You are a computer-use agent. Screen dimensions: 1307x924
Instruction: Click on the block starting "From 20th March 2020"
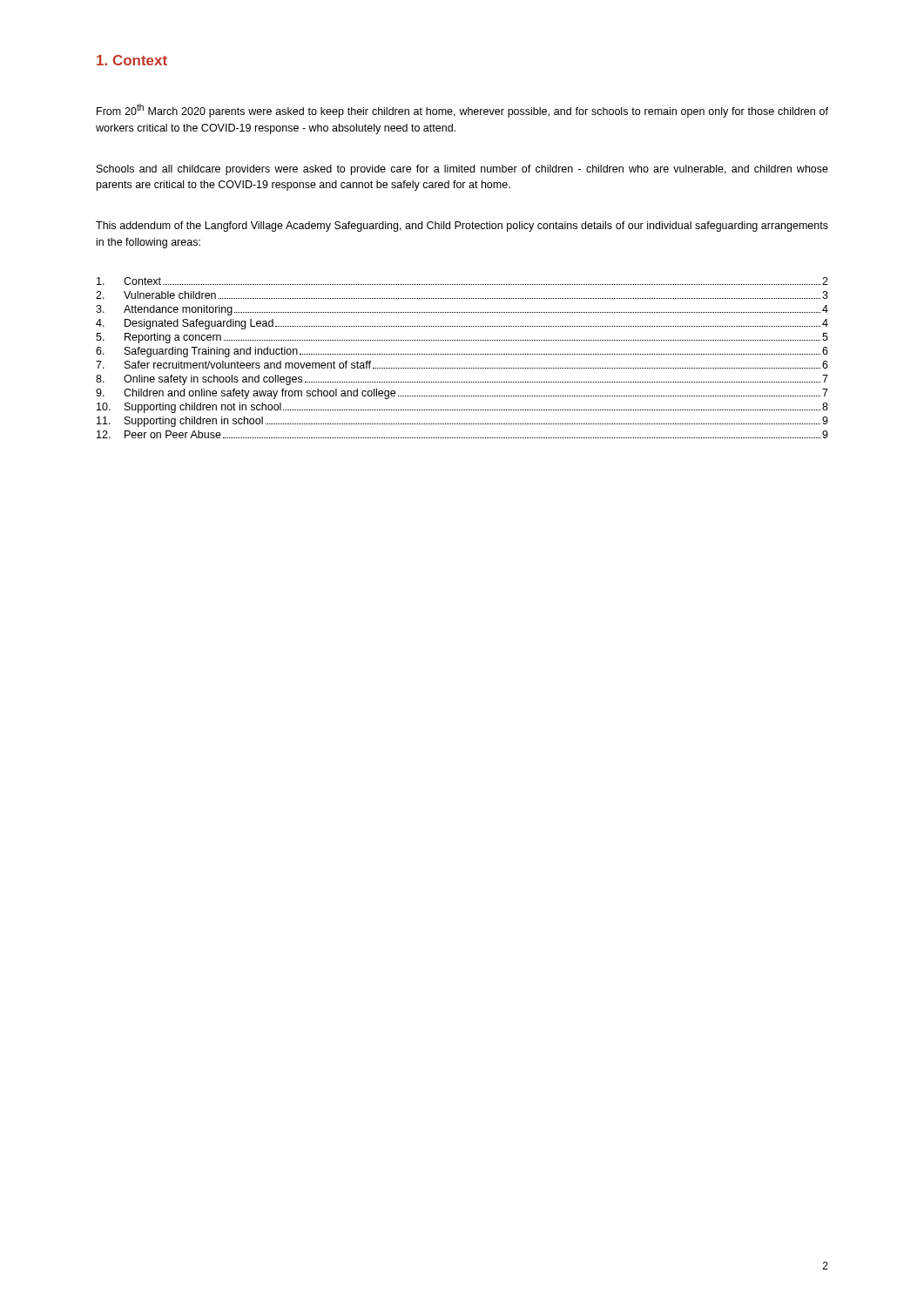click(462, 118)
